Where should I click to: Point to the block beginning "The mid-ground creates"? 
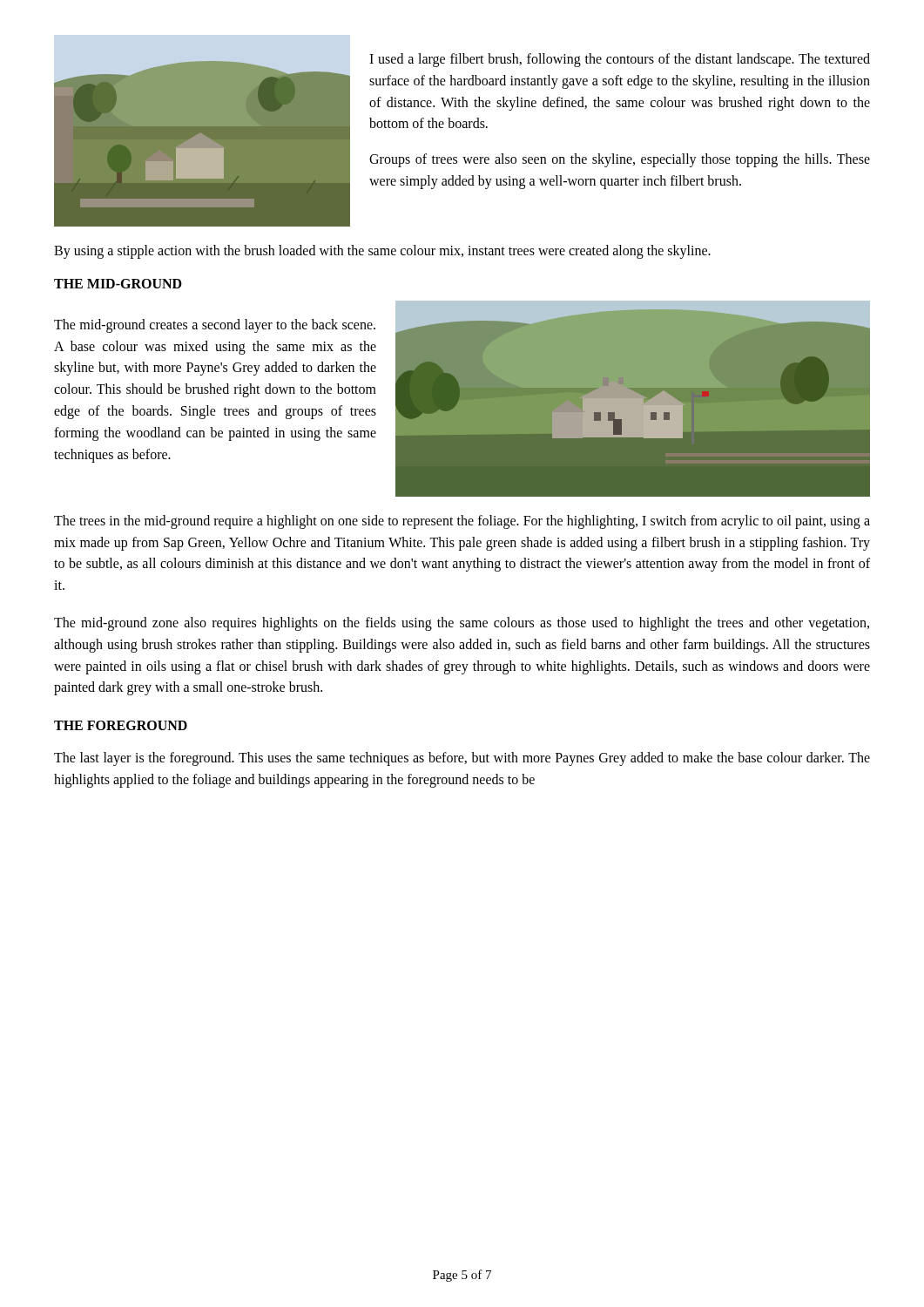[215, 390]
